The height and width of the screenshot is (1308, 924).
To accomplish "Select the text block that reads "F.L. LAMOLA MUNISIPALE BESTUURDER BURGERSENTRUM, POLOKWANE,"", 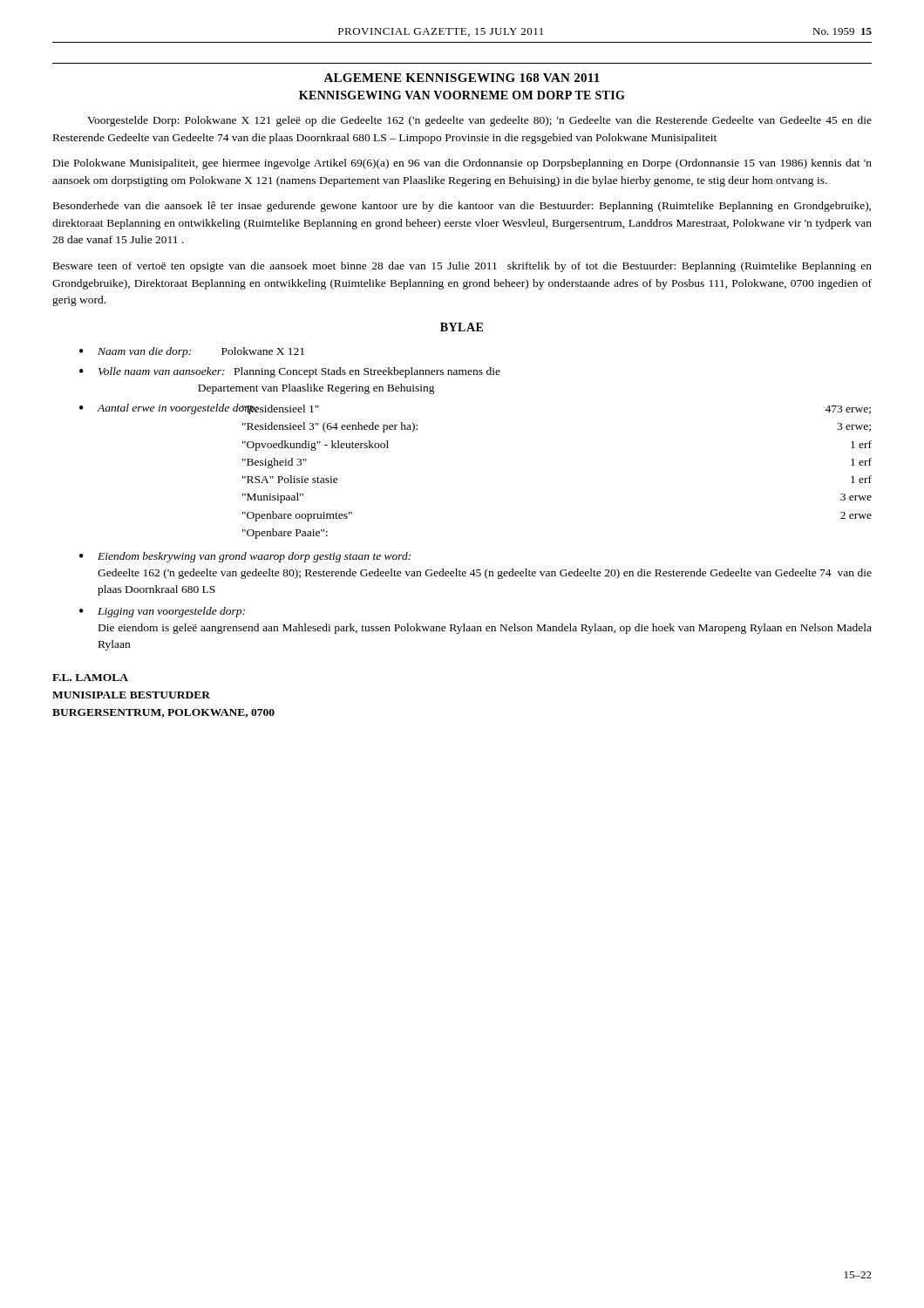I will click(163, 694).
